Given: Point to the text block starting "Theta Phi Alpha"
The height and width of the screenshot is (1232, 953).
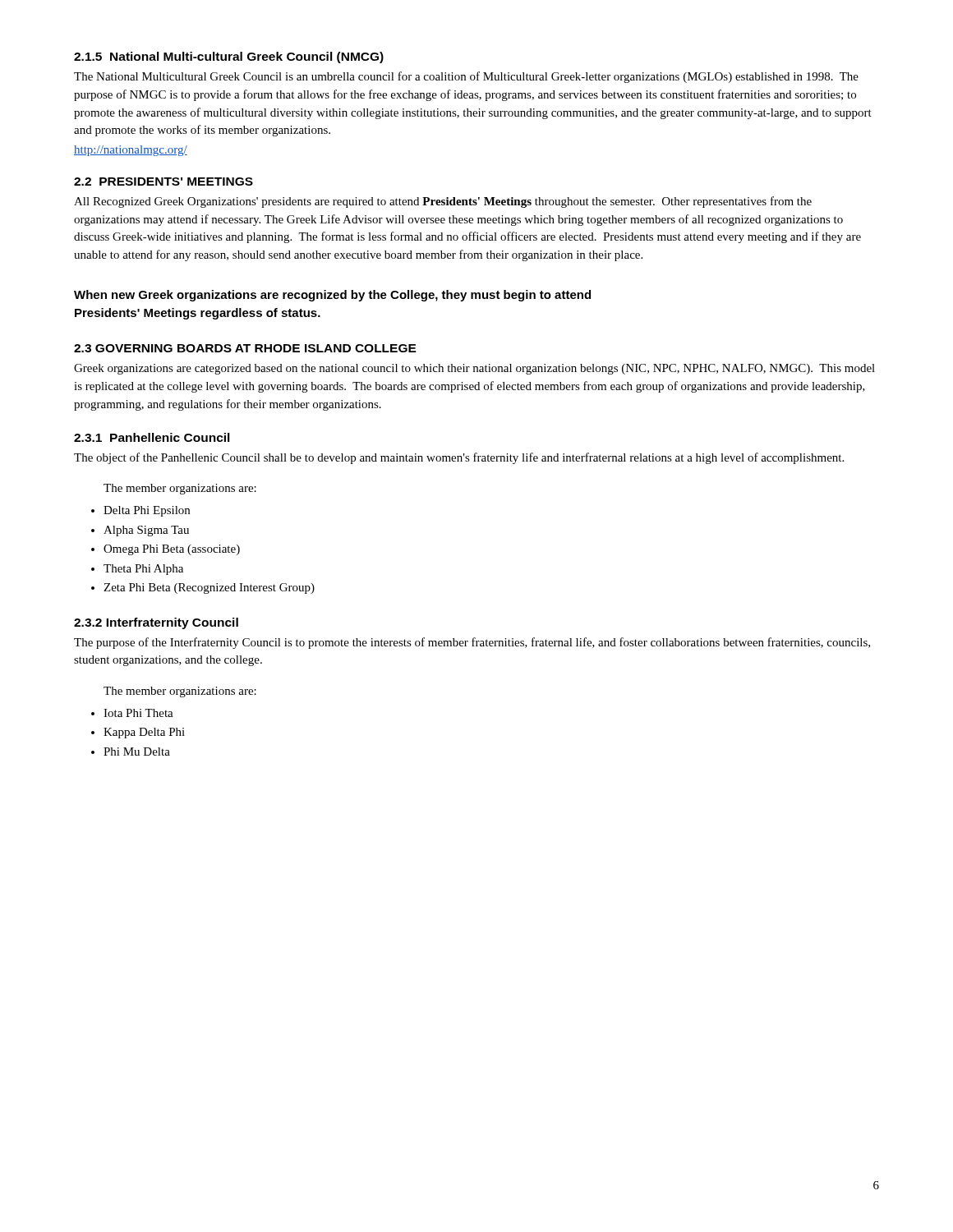Looking at the screenshot, I should tap(144, 568).
